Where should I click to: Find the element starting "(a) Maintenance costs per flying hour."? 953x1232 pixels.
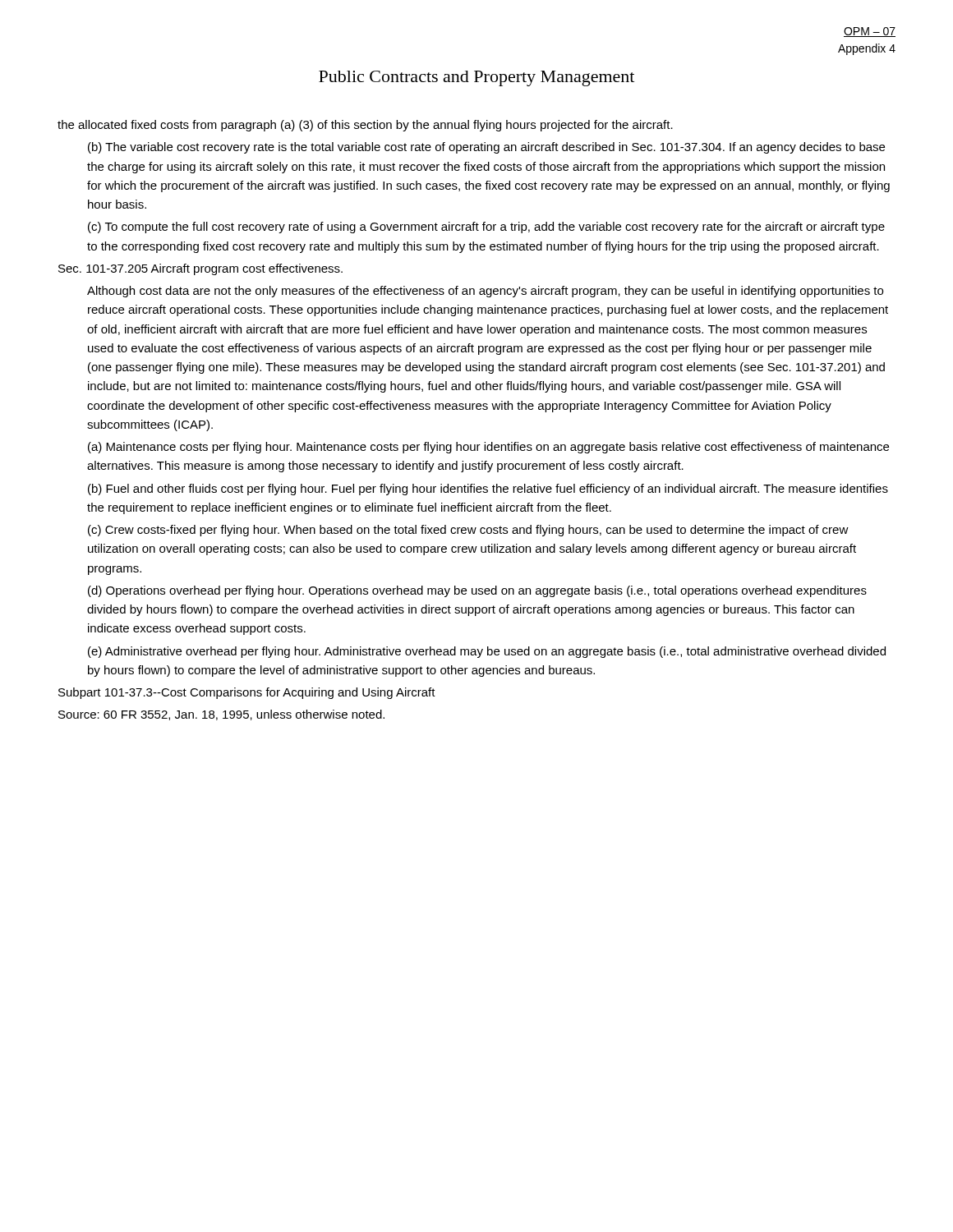[x=488, y=456]
